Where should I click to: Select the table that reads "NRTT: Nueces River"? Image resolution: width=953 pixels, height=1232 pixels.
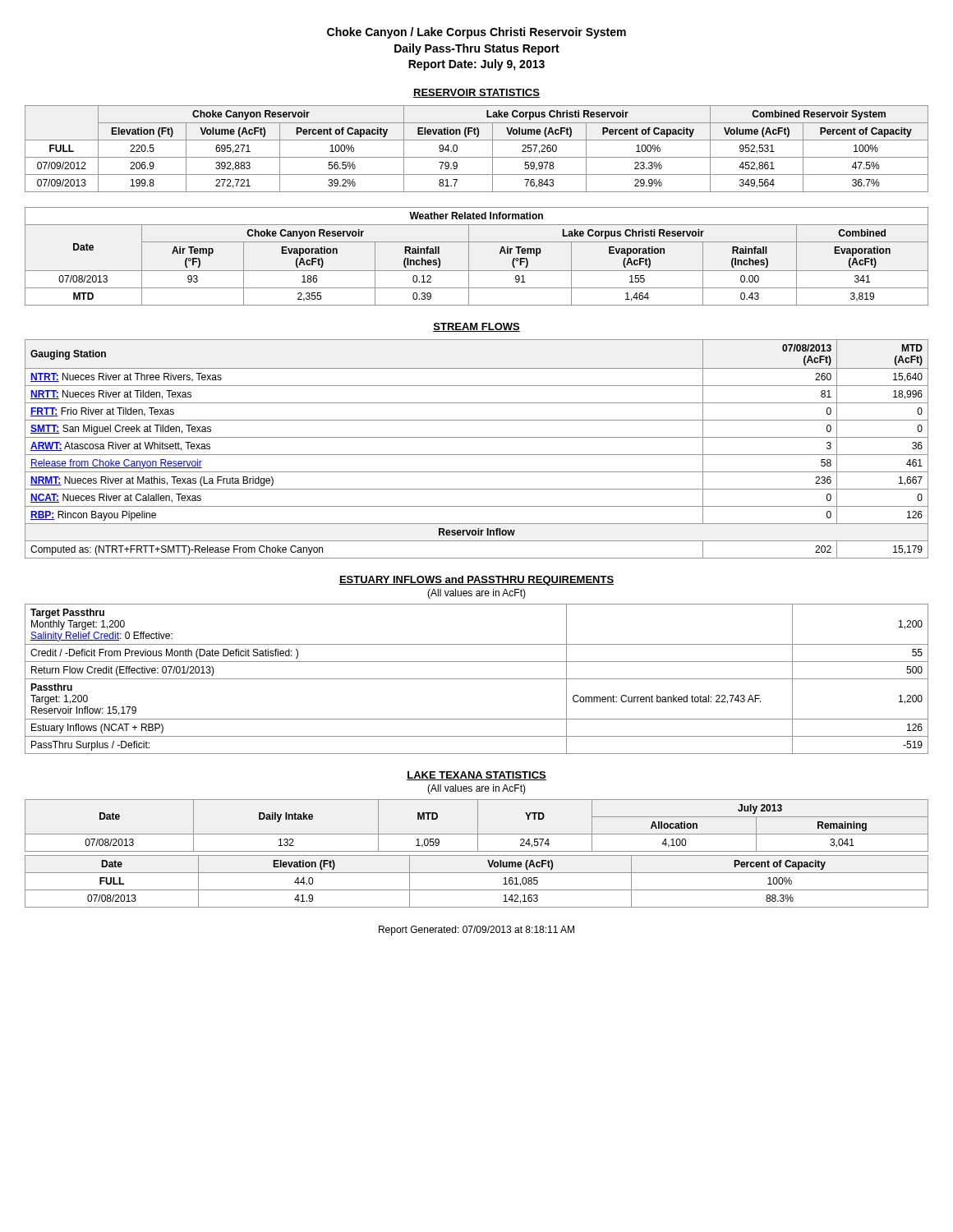tap(476, 449)
